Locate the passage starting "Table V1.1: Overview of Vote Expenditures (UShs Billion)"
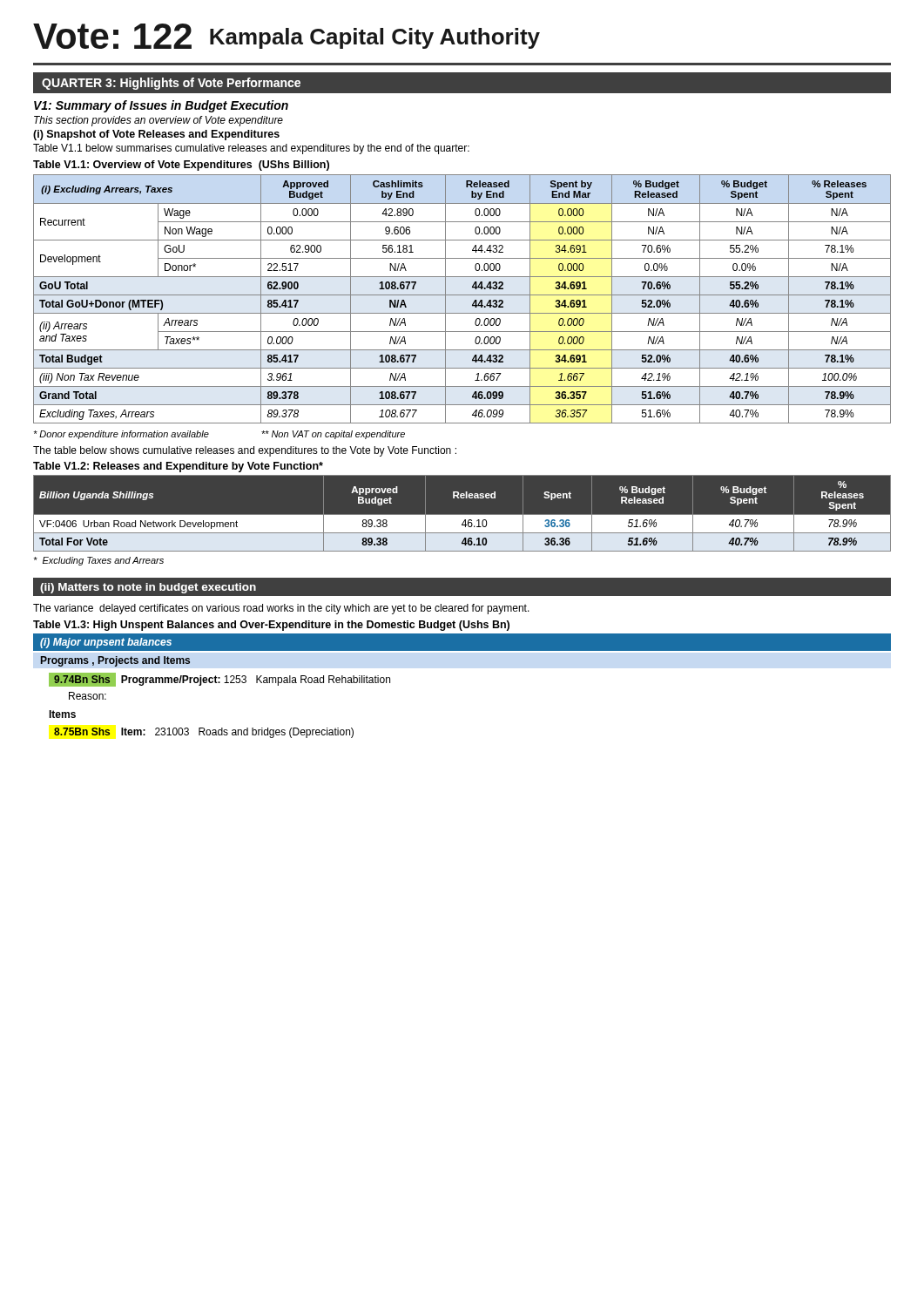The height and width of the screenshot is (1307, 924). point(181,165)
